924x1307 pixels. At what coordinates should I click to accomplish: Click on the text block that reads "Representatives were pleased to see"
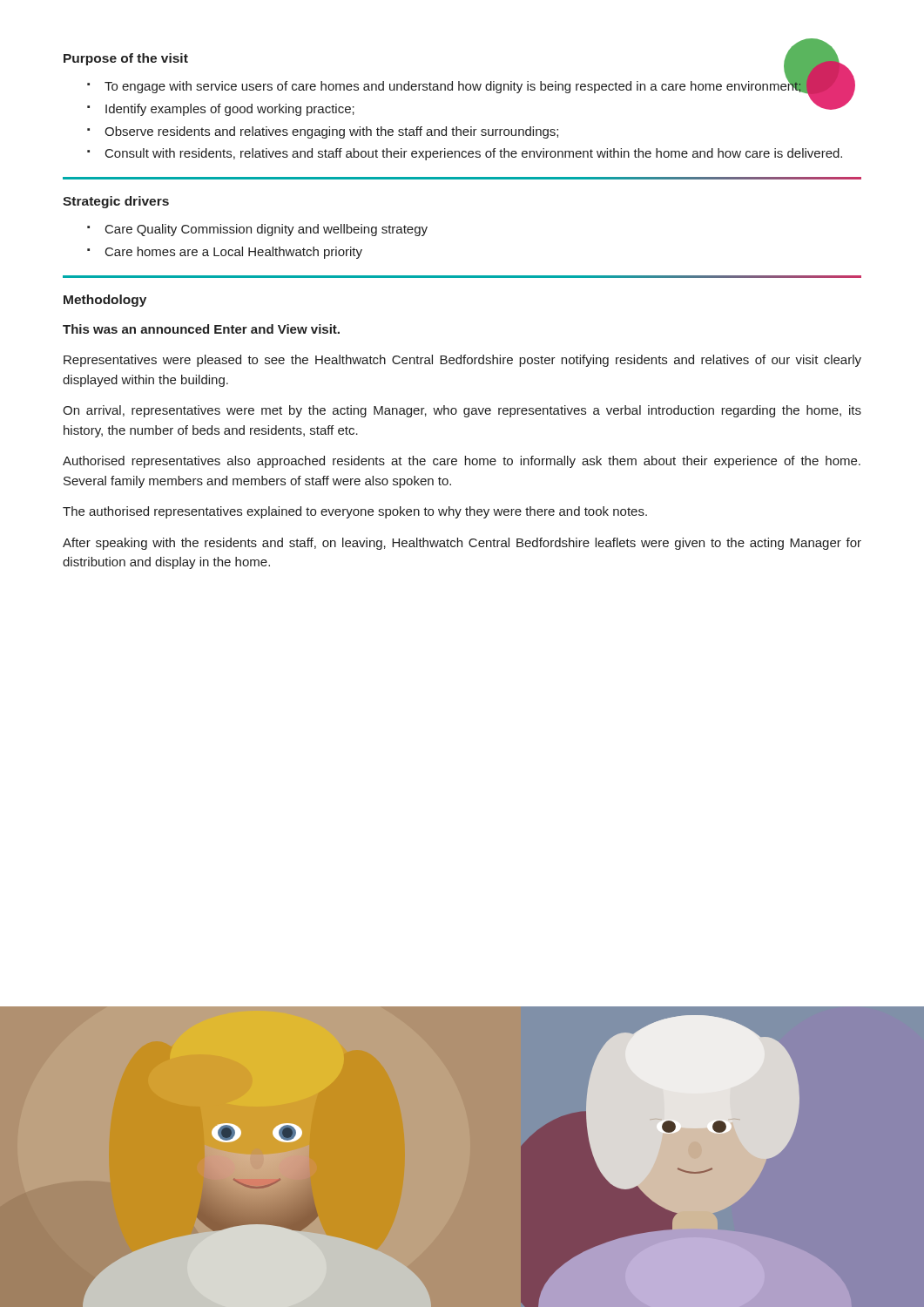pos(462,369)
